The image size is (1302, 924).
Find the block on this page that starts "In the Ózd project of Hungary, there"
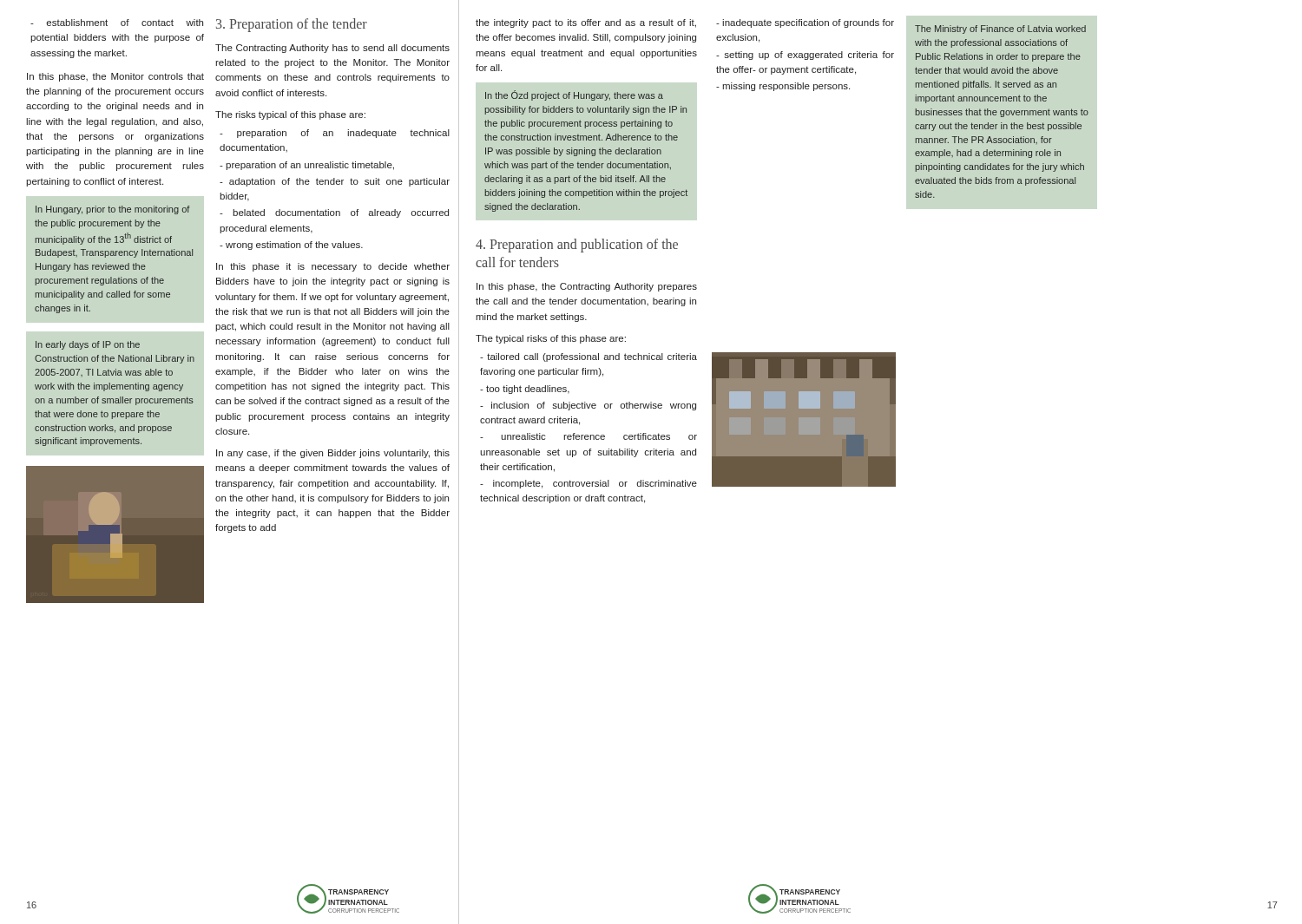[586, 151]
